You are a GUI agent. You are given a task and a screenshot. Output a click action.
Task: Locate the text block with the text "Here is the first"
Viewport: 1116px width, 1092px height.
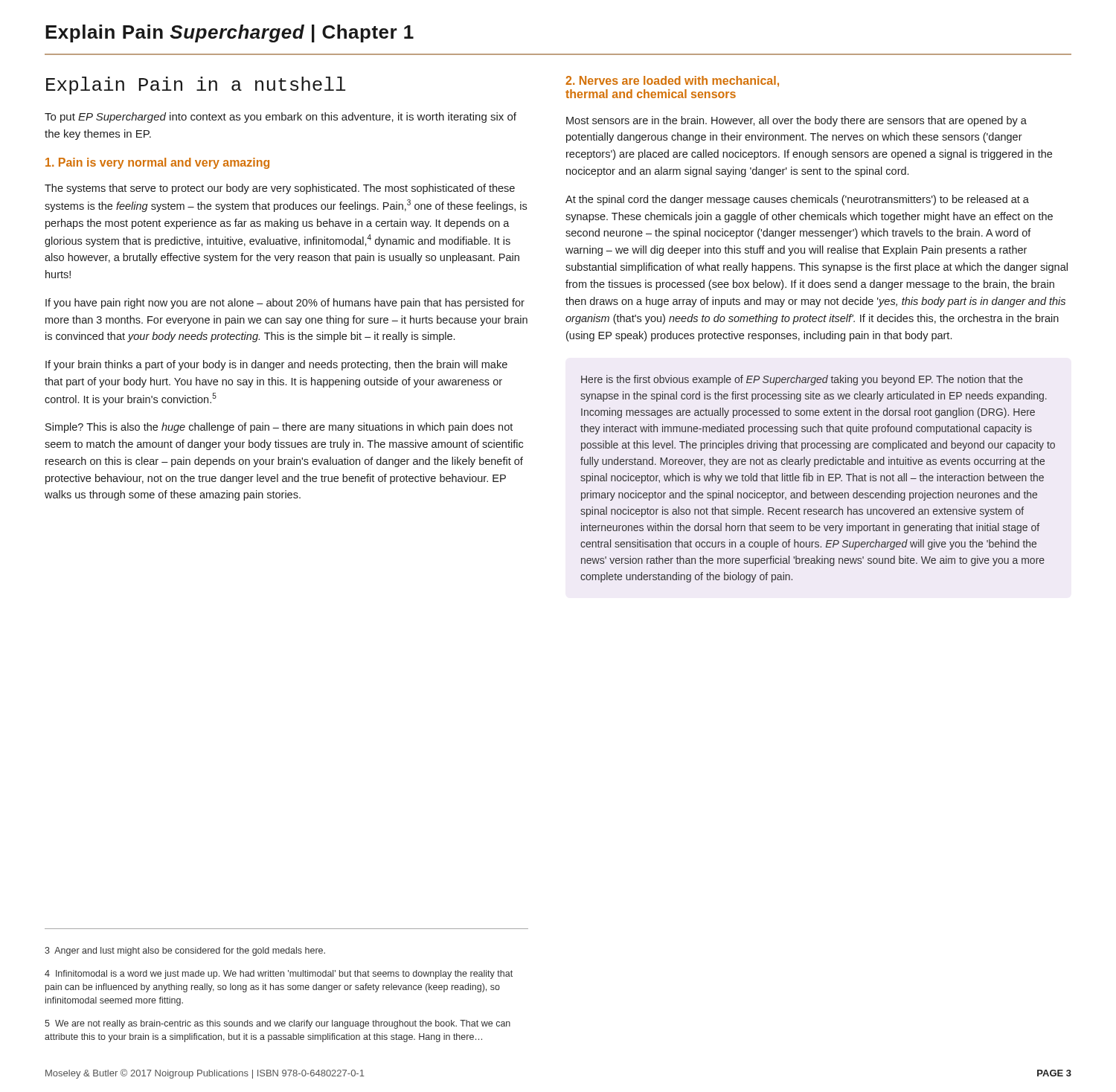(818, 478)
